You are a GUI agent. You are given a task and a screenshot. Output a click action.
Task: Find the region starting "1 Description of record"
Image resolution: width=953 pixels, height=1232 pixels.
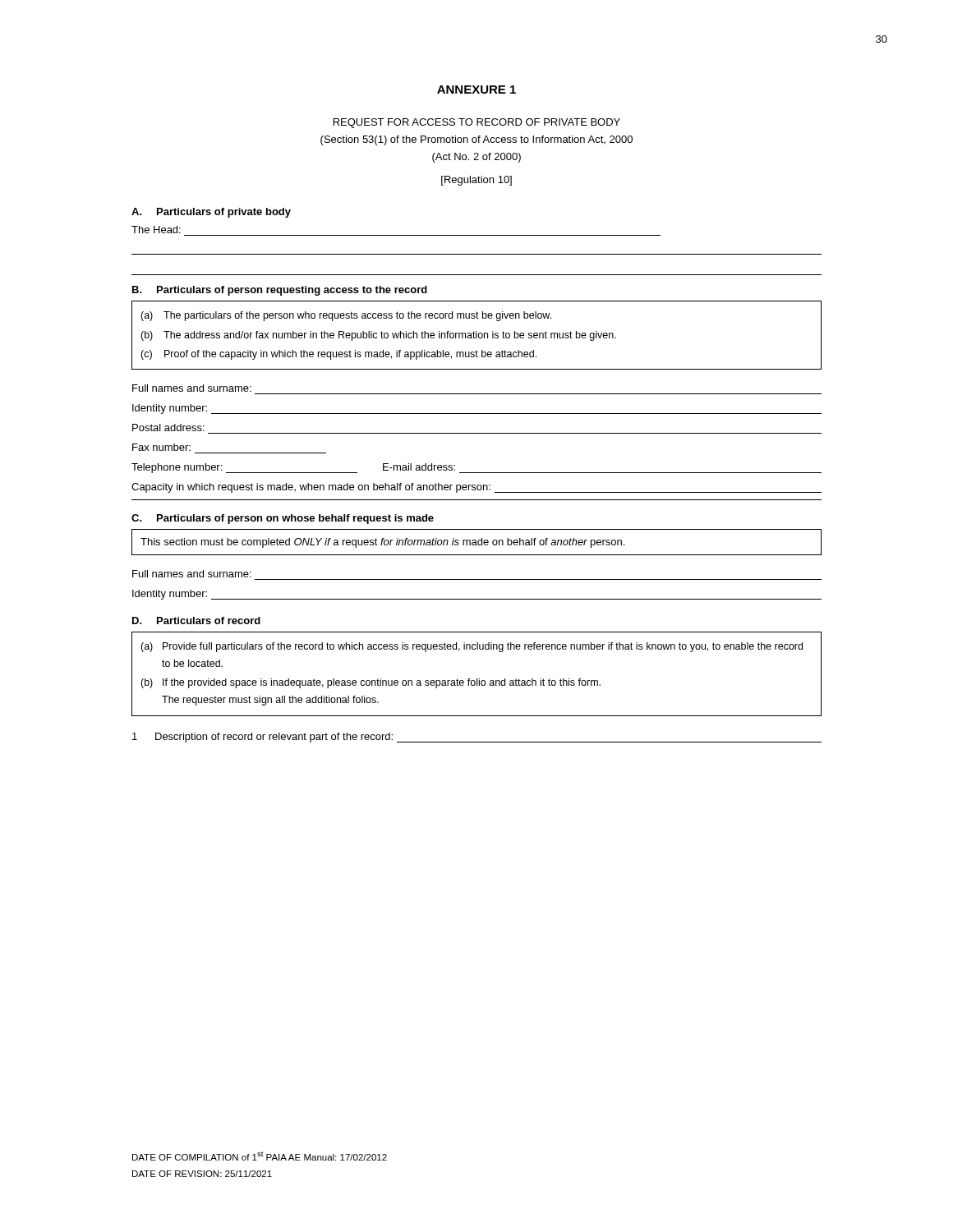click(x=476, y=736)
